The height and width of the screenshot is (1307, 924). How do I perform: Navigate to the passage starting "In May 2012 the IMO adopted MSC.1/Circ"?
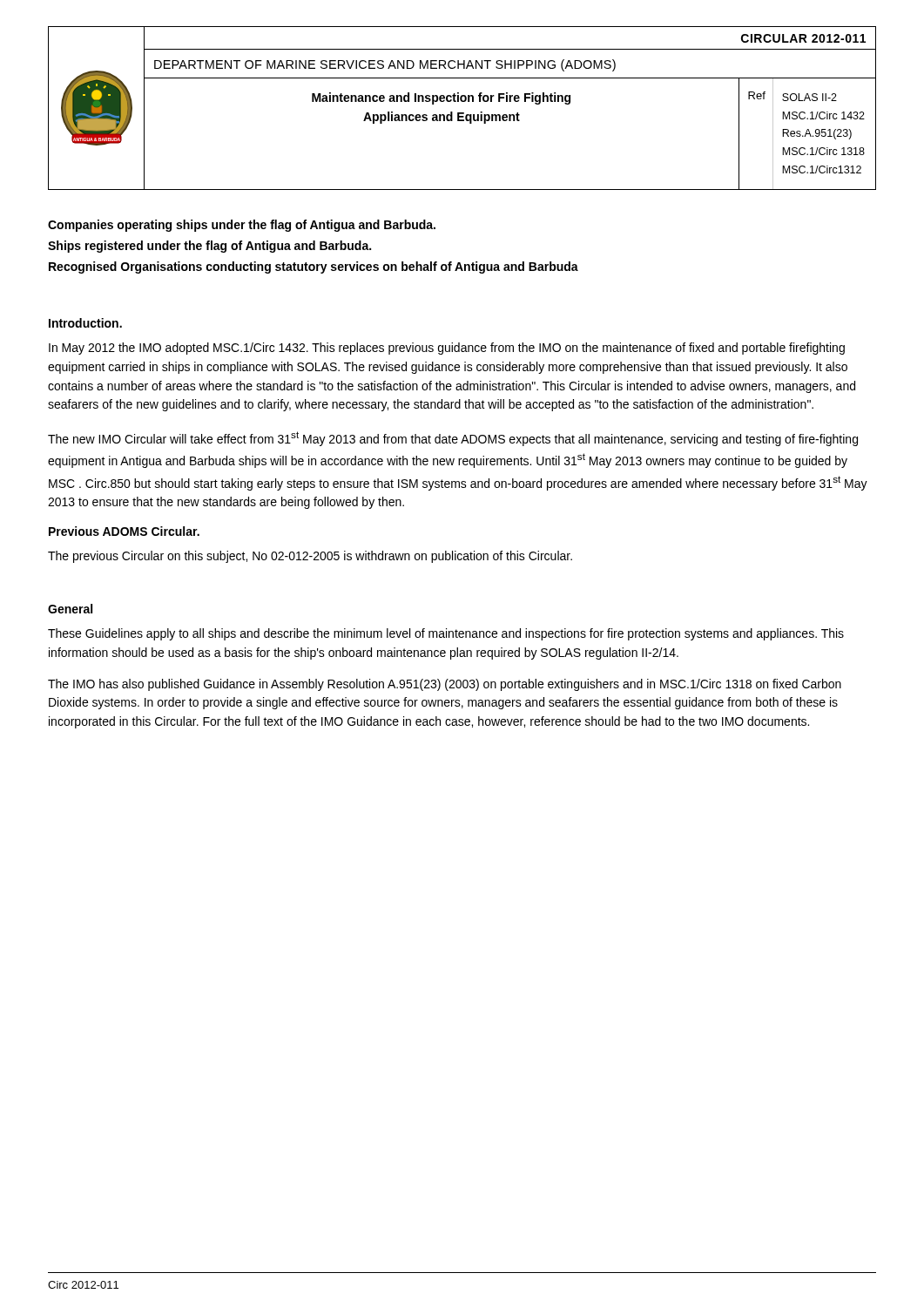tap(452, 376)
